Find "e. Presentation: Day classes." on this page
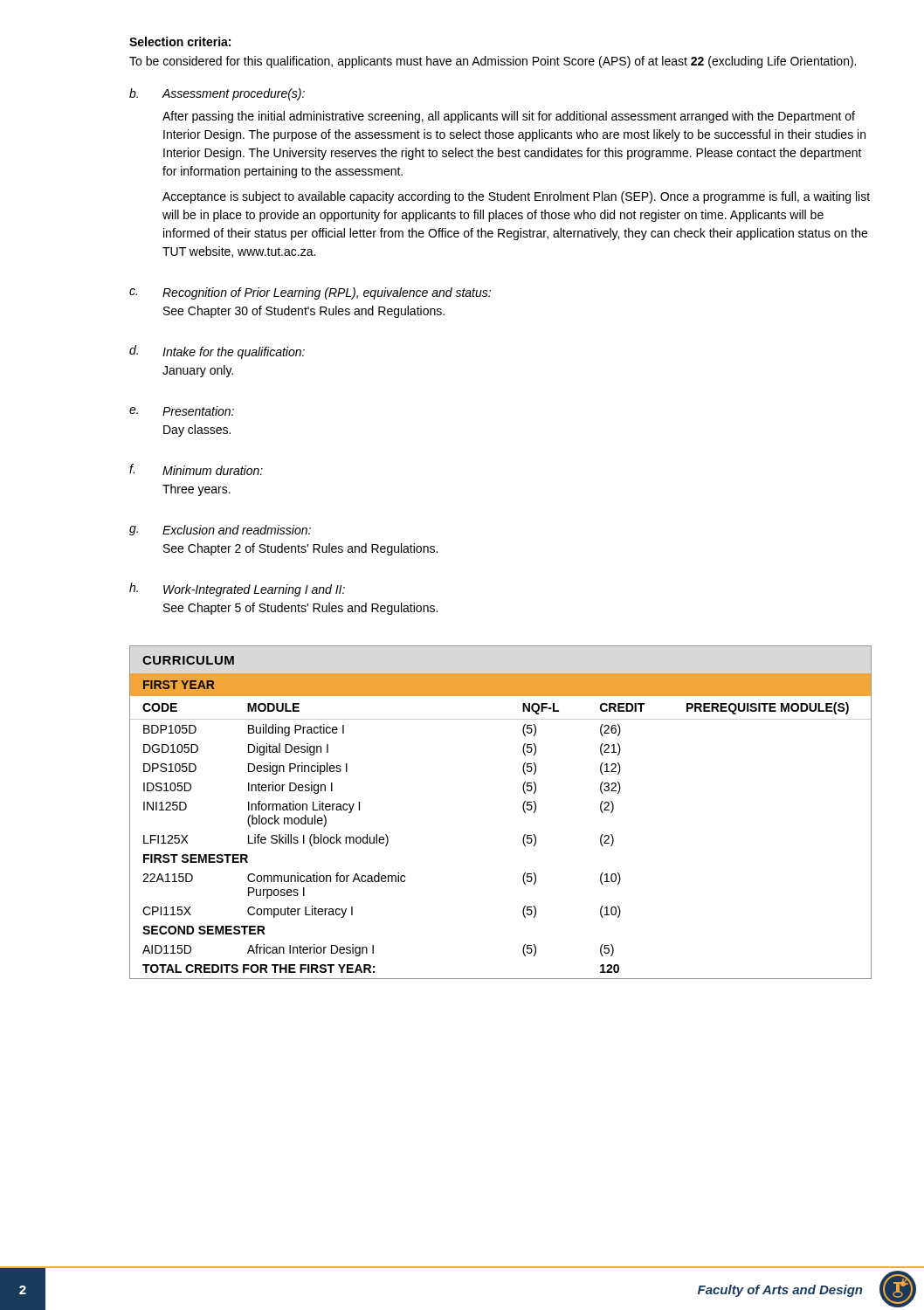This screenshot has height=1310, width=924. 182,411
